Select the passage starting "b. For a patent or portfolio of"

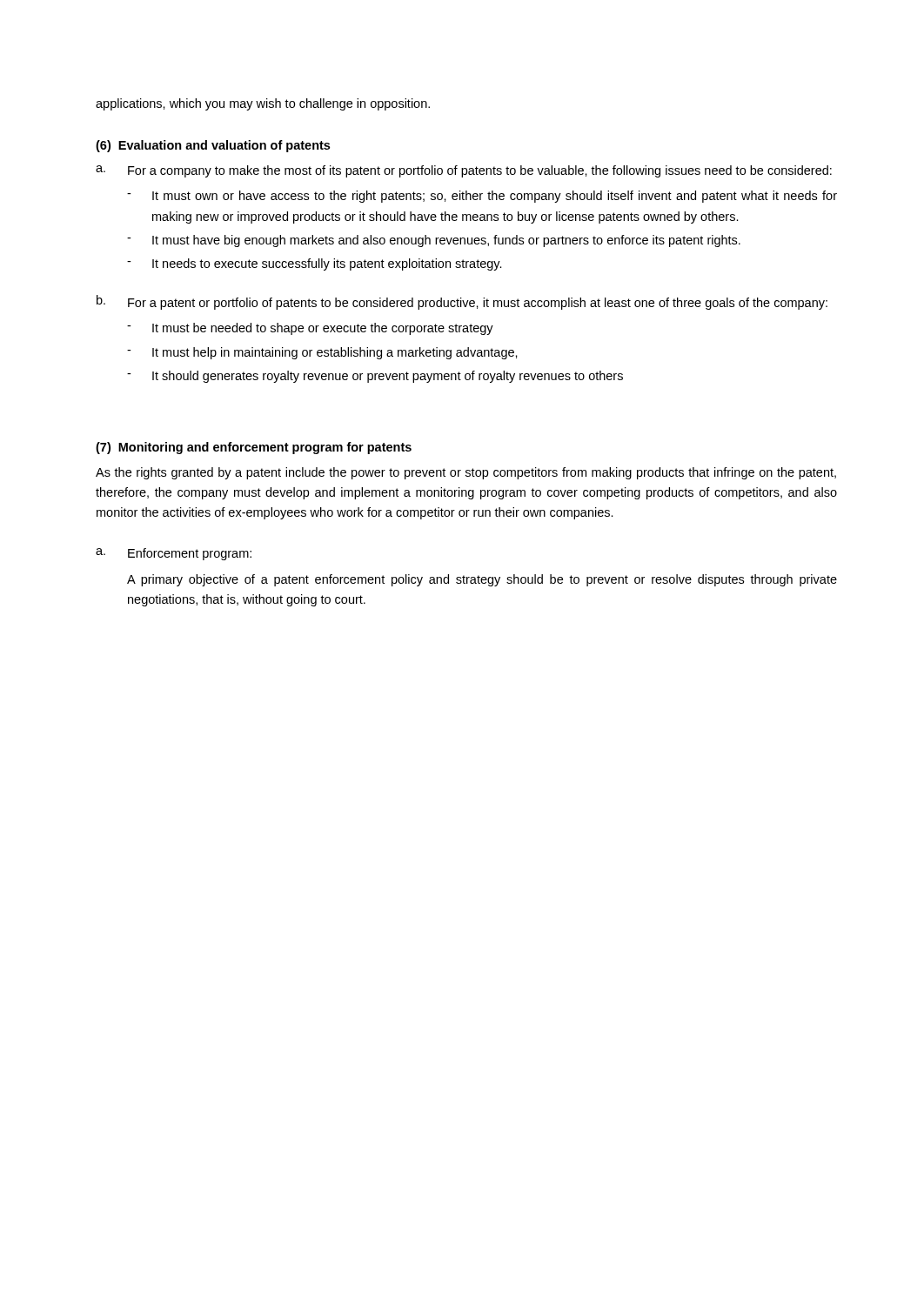(466, 303)
